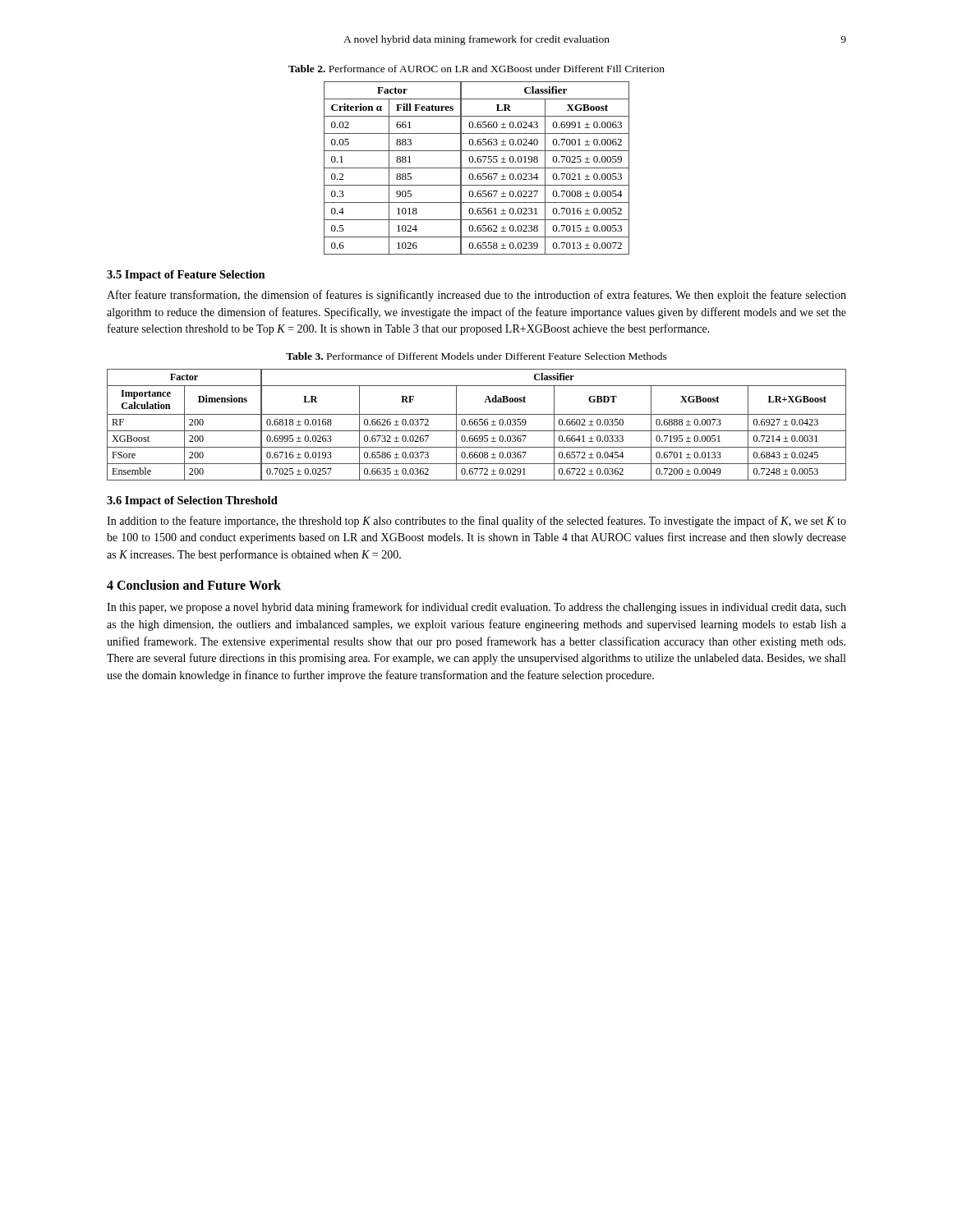Screen dimensions: 1232x953
Task: Click on the block starting "3.5 Impact of Feature Selection"
Action: (186, 274)
